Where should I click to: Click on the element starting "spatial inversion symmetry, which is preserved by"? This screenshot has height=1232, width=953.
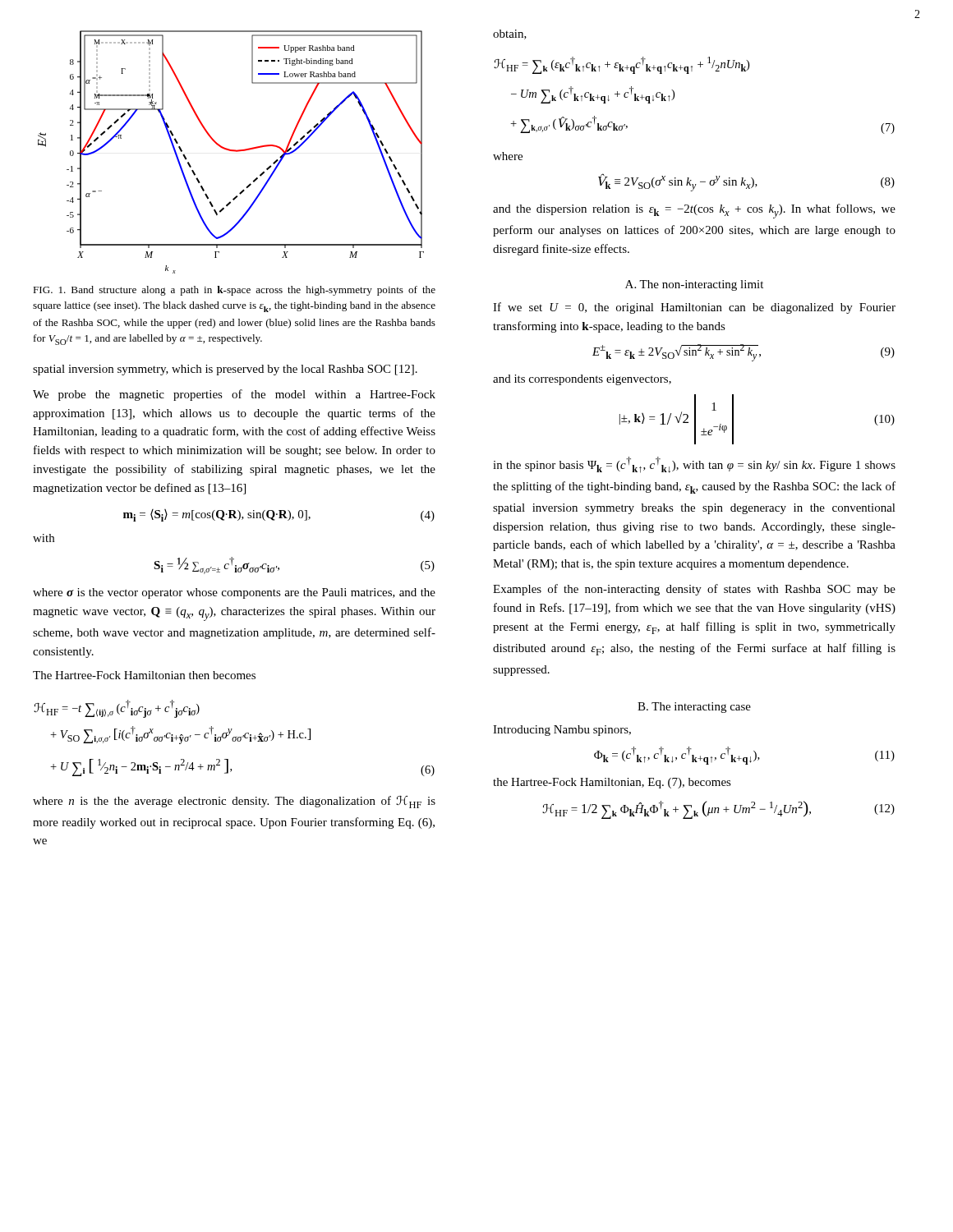click(x=225, y=369)
